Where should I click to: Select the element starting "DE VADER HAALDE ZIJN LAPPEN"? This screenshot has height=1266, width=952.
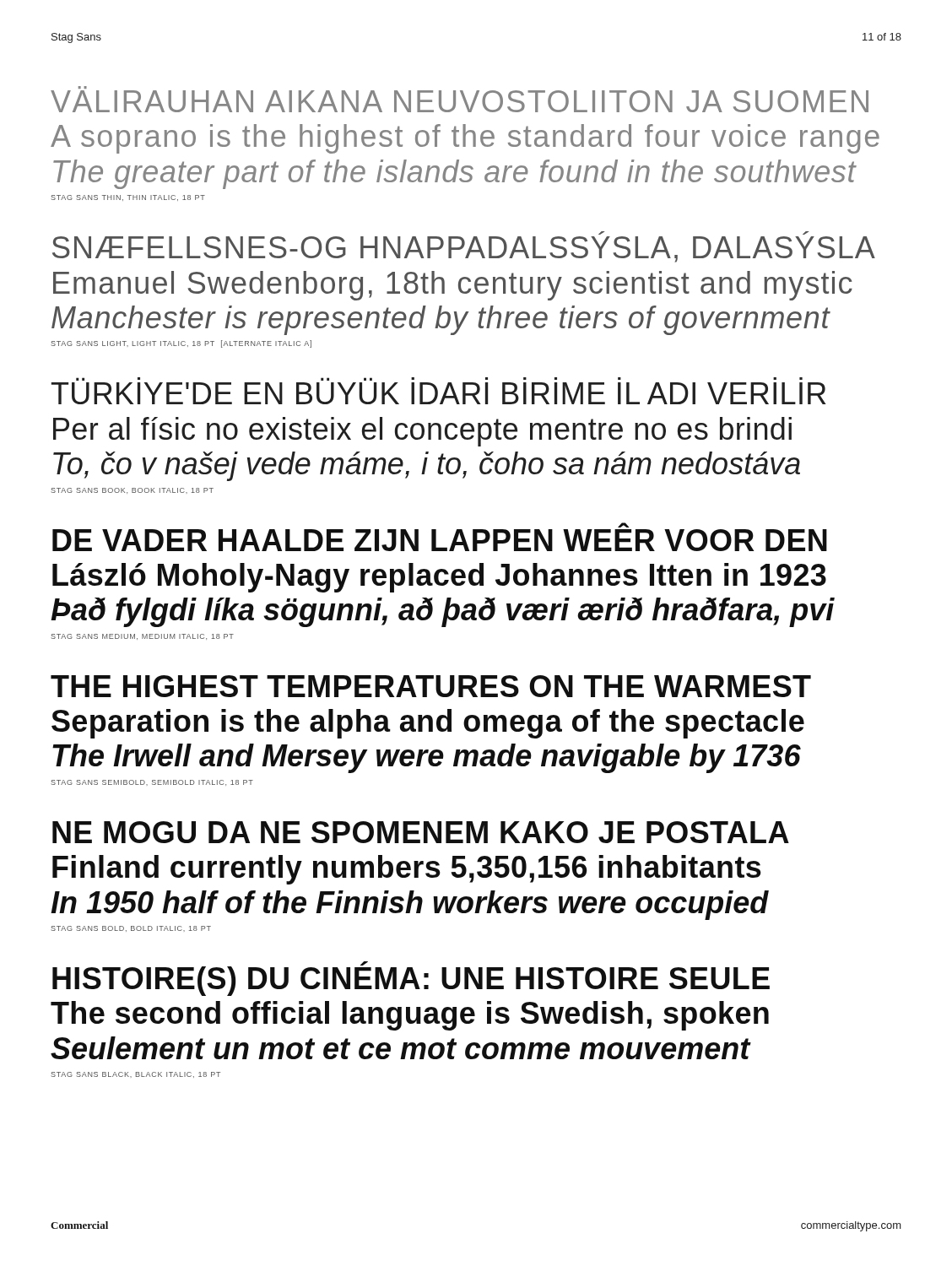point(476,582)
